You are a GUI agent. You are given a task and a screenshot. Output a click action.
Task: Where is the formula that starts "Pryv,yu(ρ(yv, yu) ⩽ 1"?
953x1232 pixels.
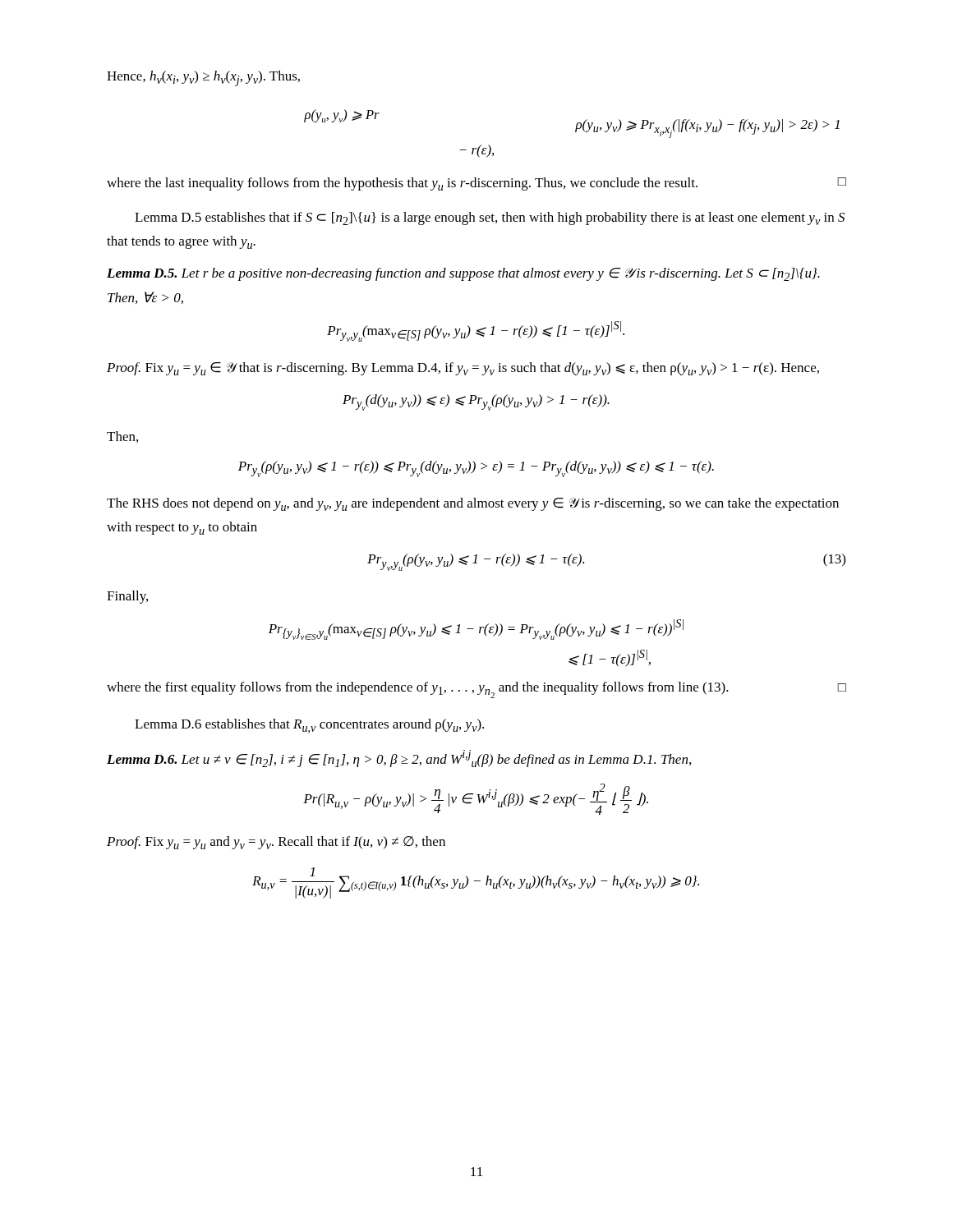click(x=474, y=562)
